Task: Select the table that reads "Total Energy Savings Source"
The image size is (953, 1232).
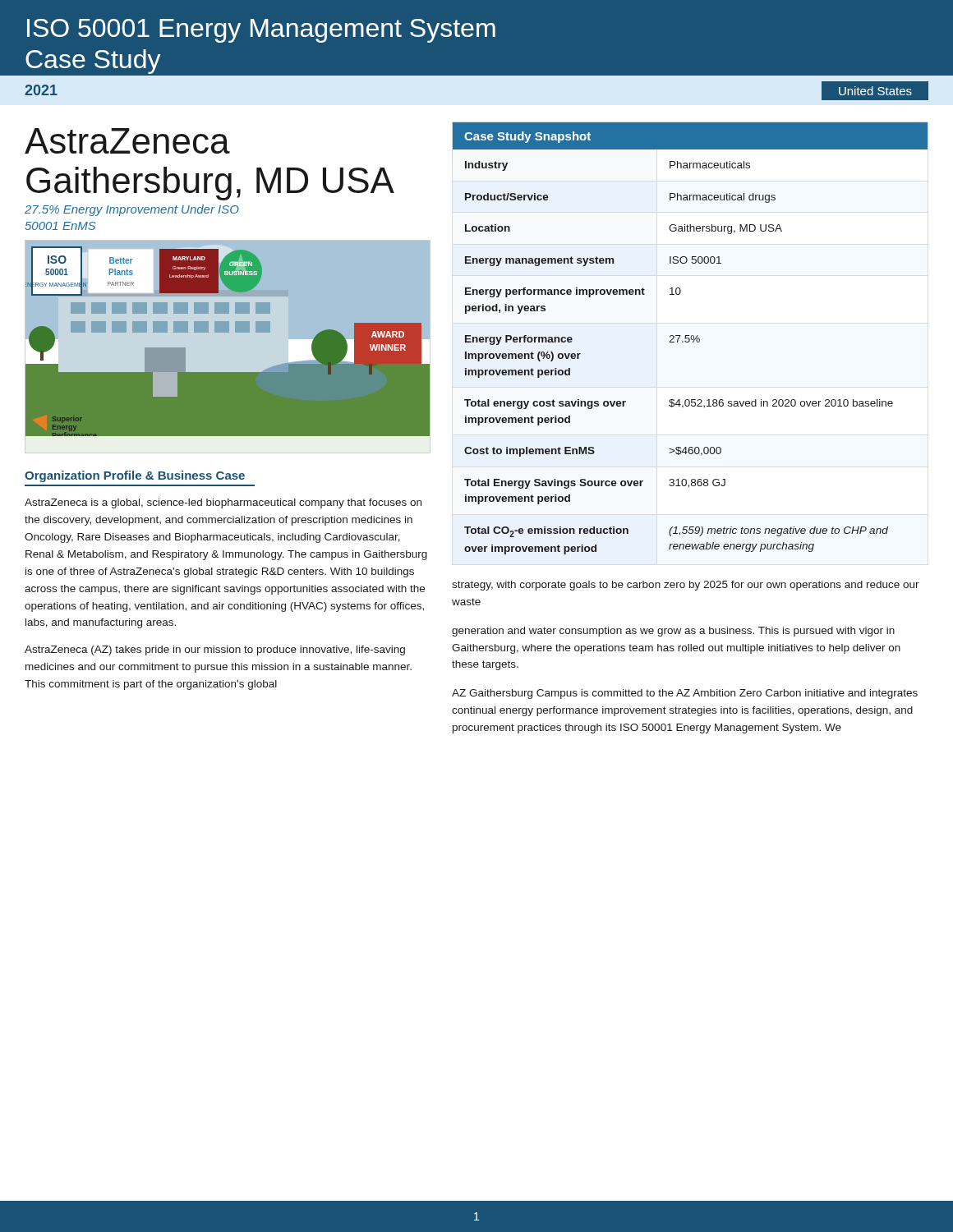Action: [x=690, y=343]
